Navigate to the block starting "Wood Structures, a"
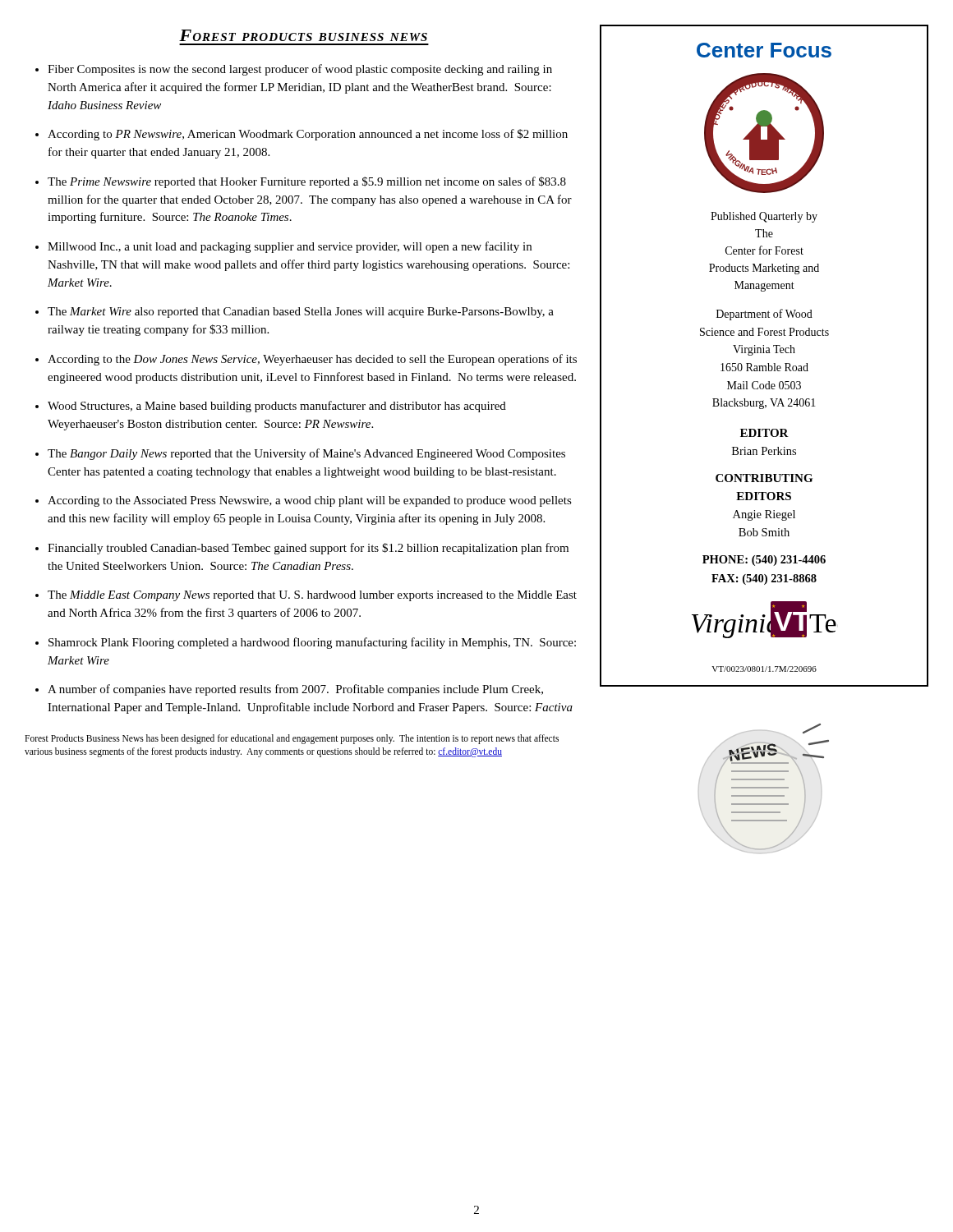 click(277, 415)
